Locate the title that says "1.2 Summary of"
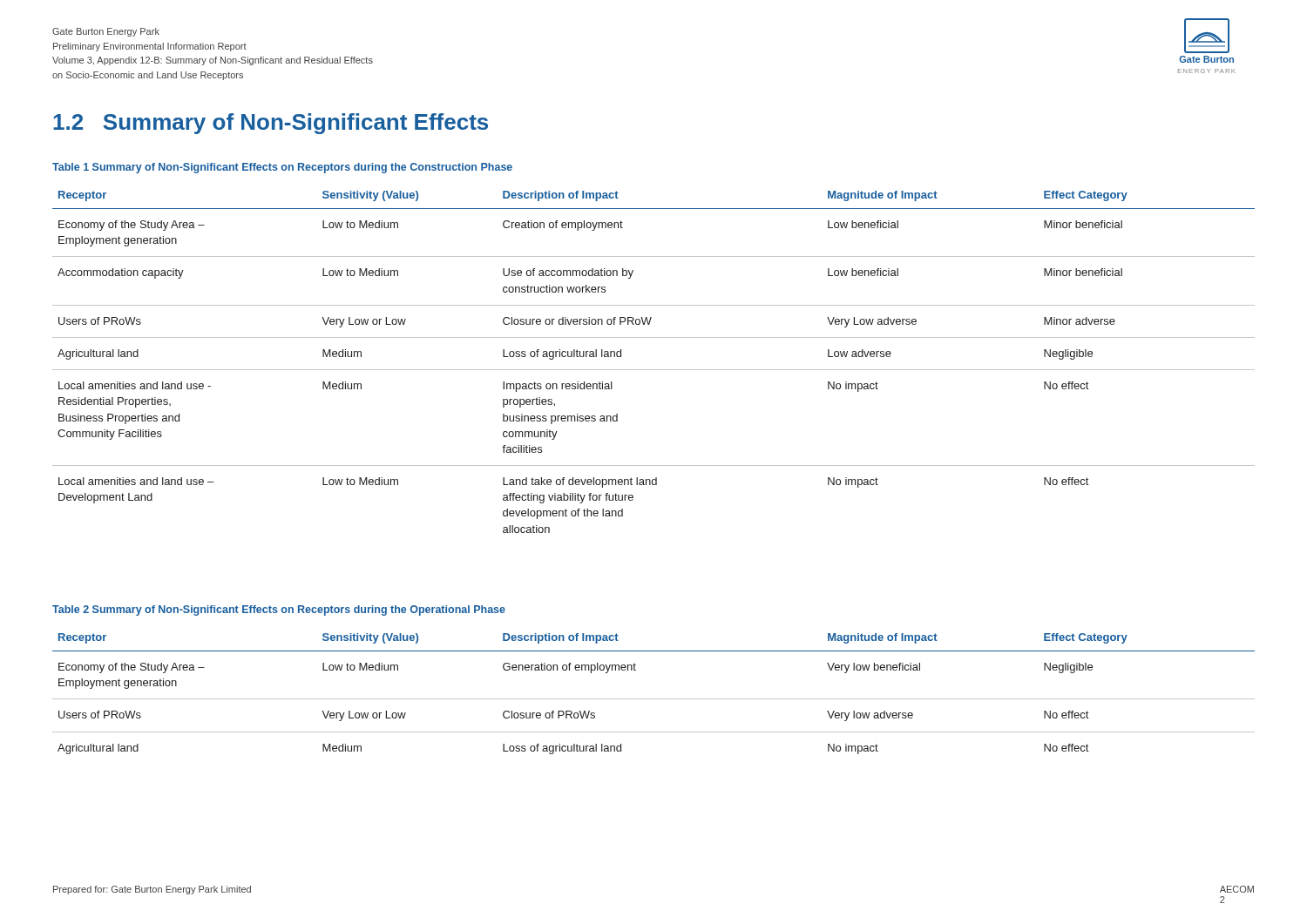This screenshot has width=1307, height=924. [x=271, y=122]
